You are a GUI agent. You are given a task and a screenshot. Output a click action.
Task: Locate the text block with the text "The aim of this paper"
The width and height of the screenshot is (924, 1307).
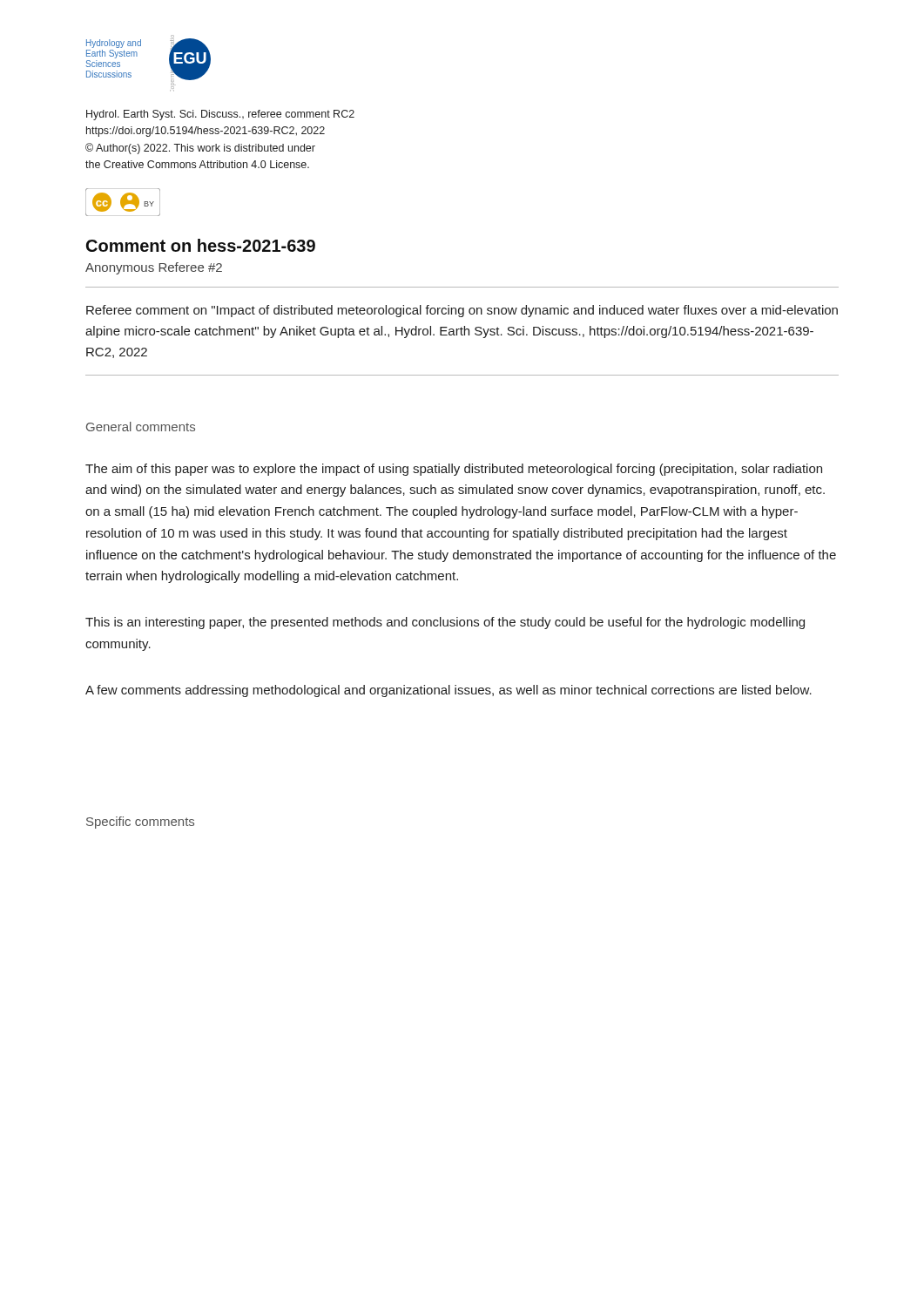tap(461, 522)
